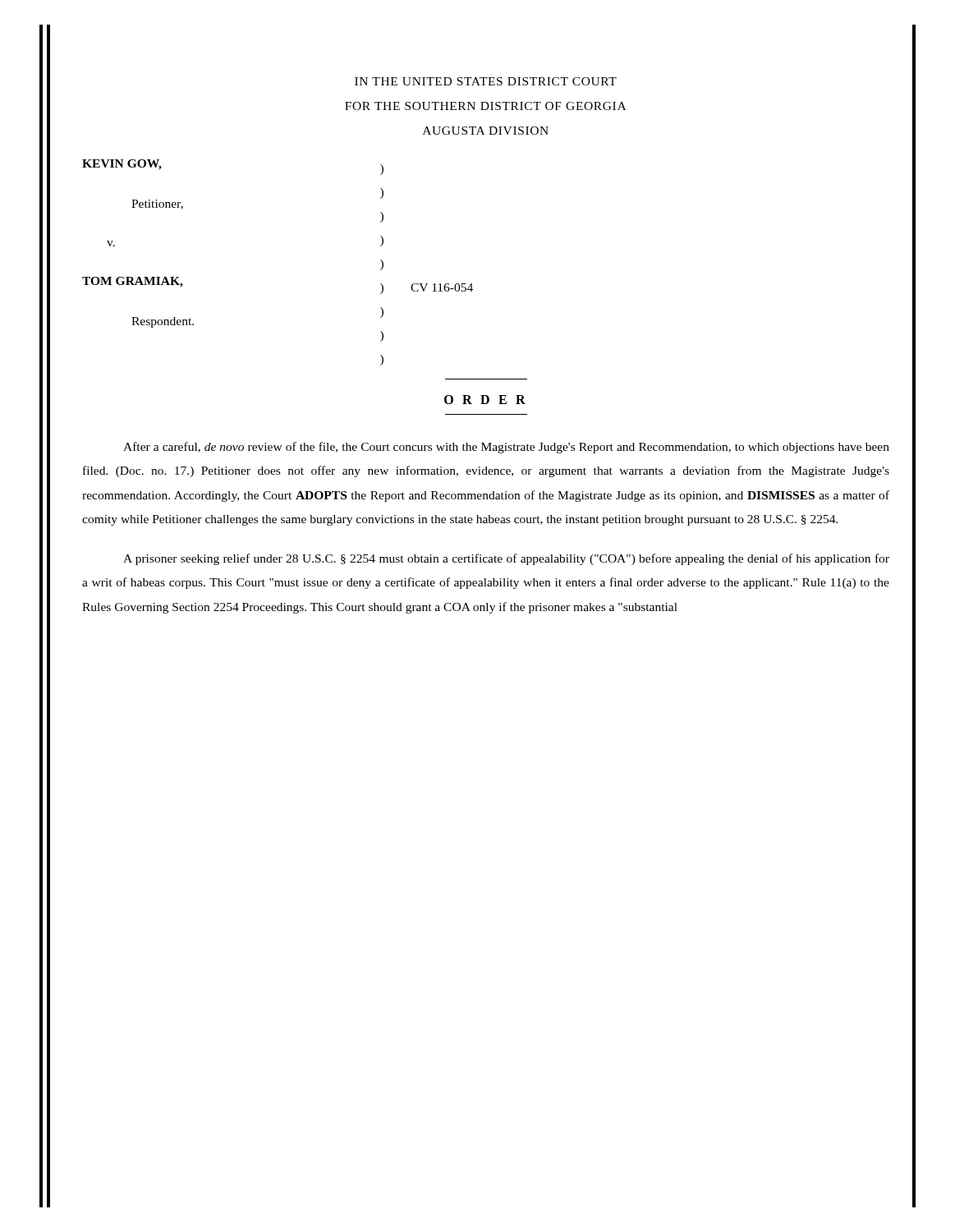Locate the passage starting "A prisoner seeking relief under"
Image resolution: width=955 pixels, height=1232 pixels.
[x=486, y=582]
